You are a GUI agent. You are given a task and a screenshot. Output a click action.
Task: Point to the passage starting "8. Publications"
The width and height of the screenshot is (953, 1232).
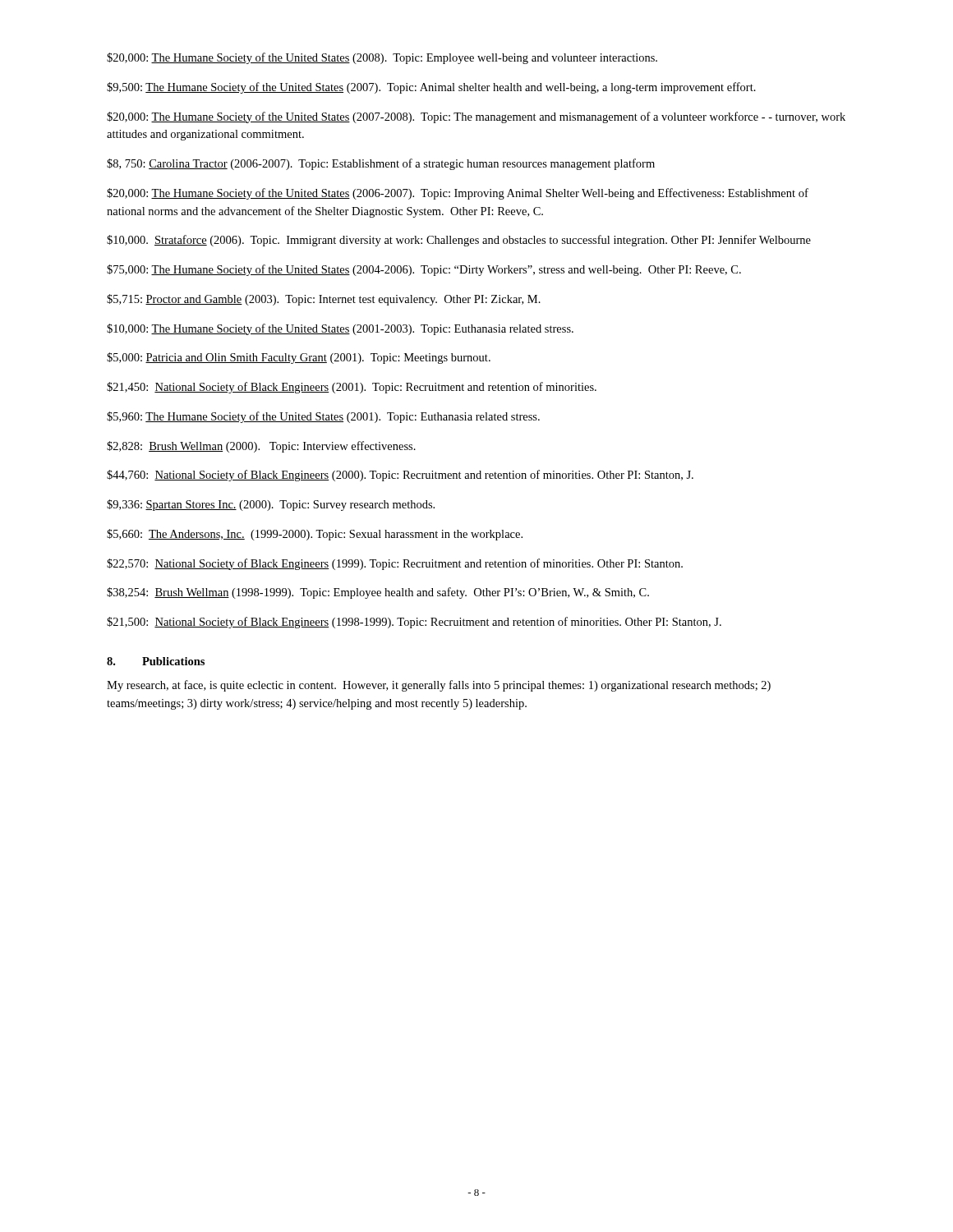pos(156,661)
